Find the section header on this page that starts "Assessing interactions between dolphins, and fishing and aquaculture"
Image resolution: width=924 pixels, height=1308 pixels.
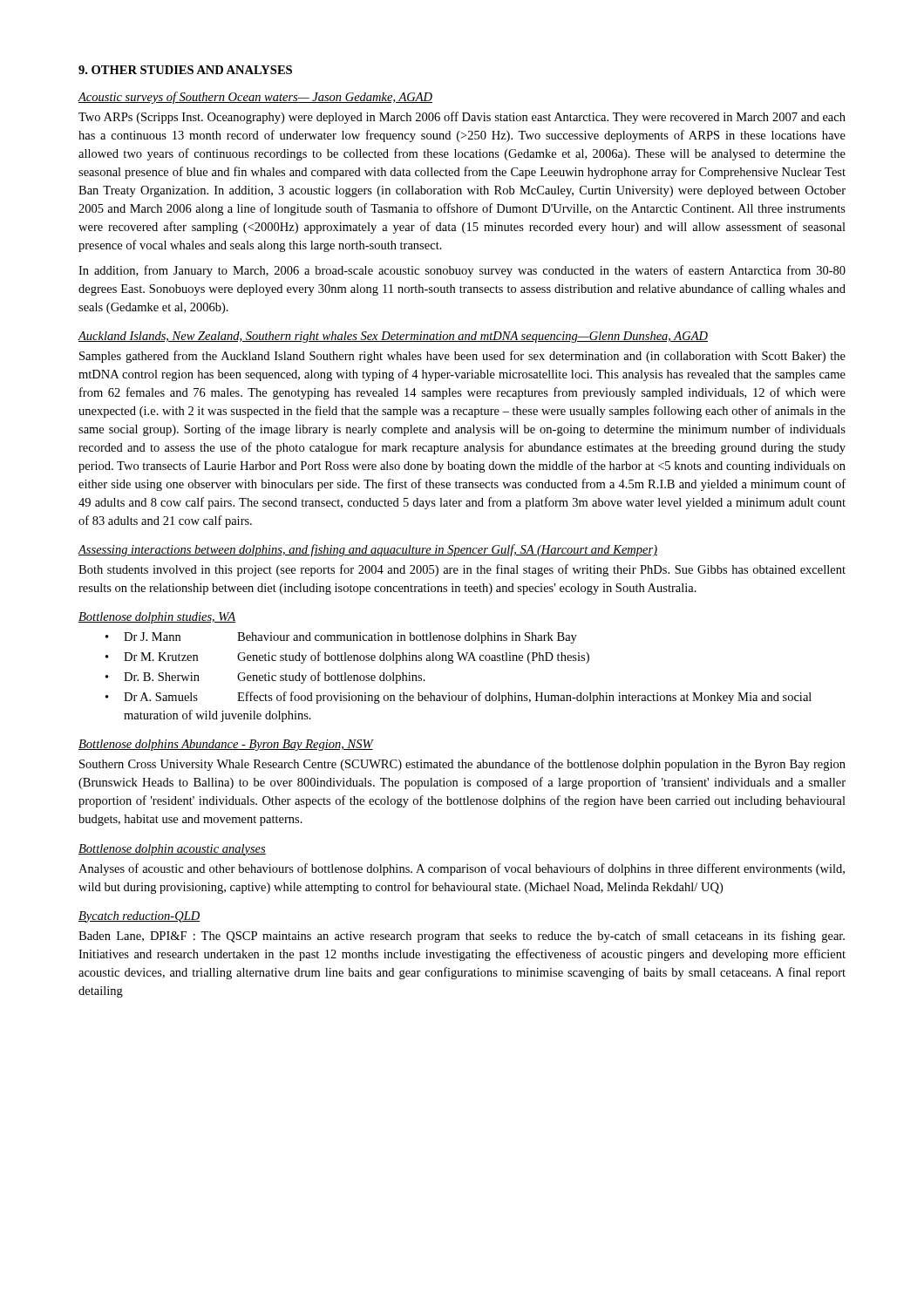point(368,550)
